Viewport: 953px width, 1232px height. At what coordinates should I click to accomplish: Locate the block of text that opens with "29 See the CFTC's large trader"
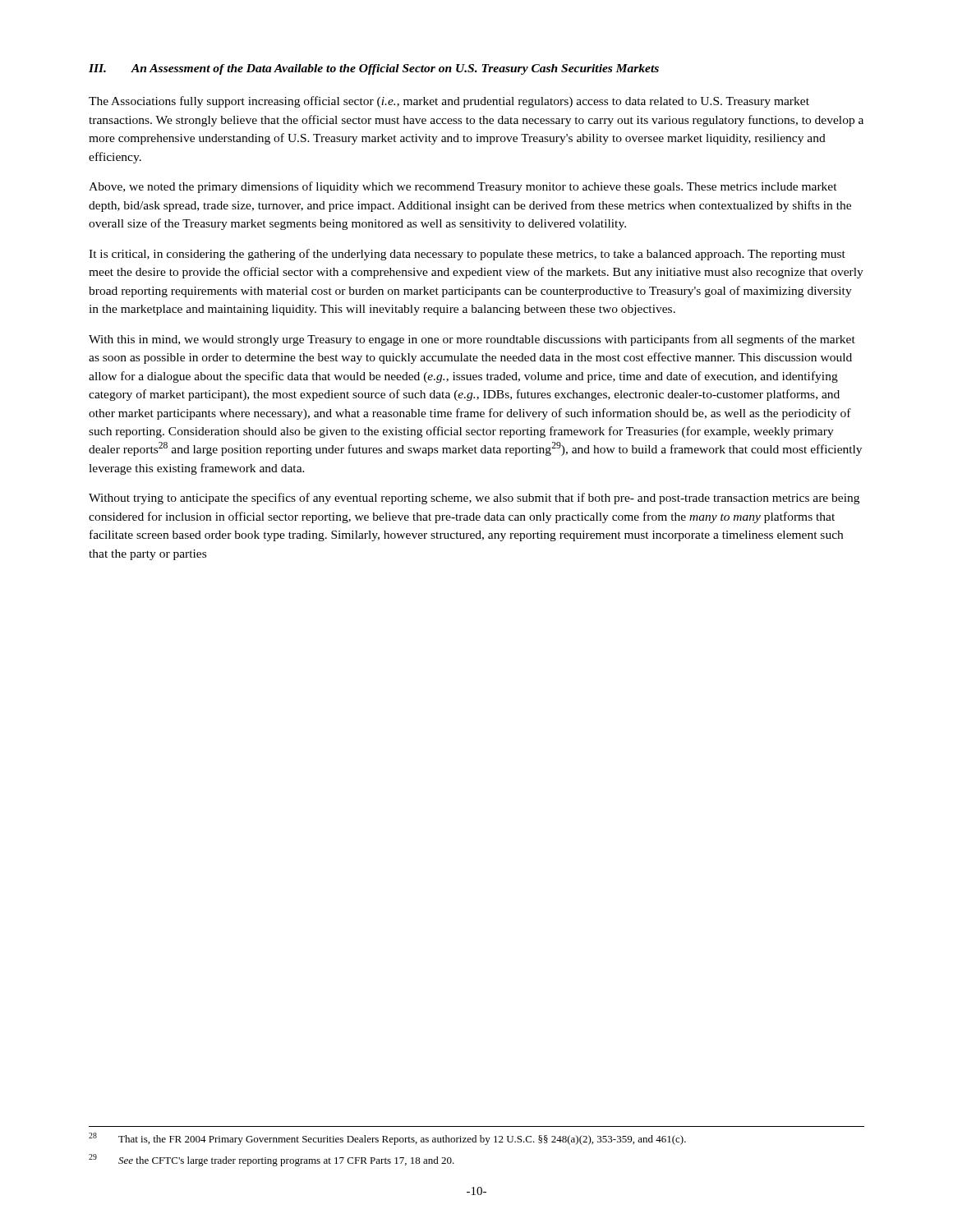(x=272, y=1160)
